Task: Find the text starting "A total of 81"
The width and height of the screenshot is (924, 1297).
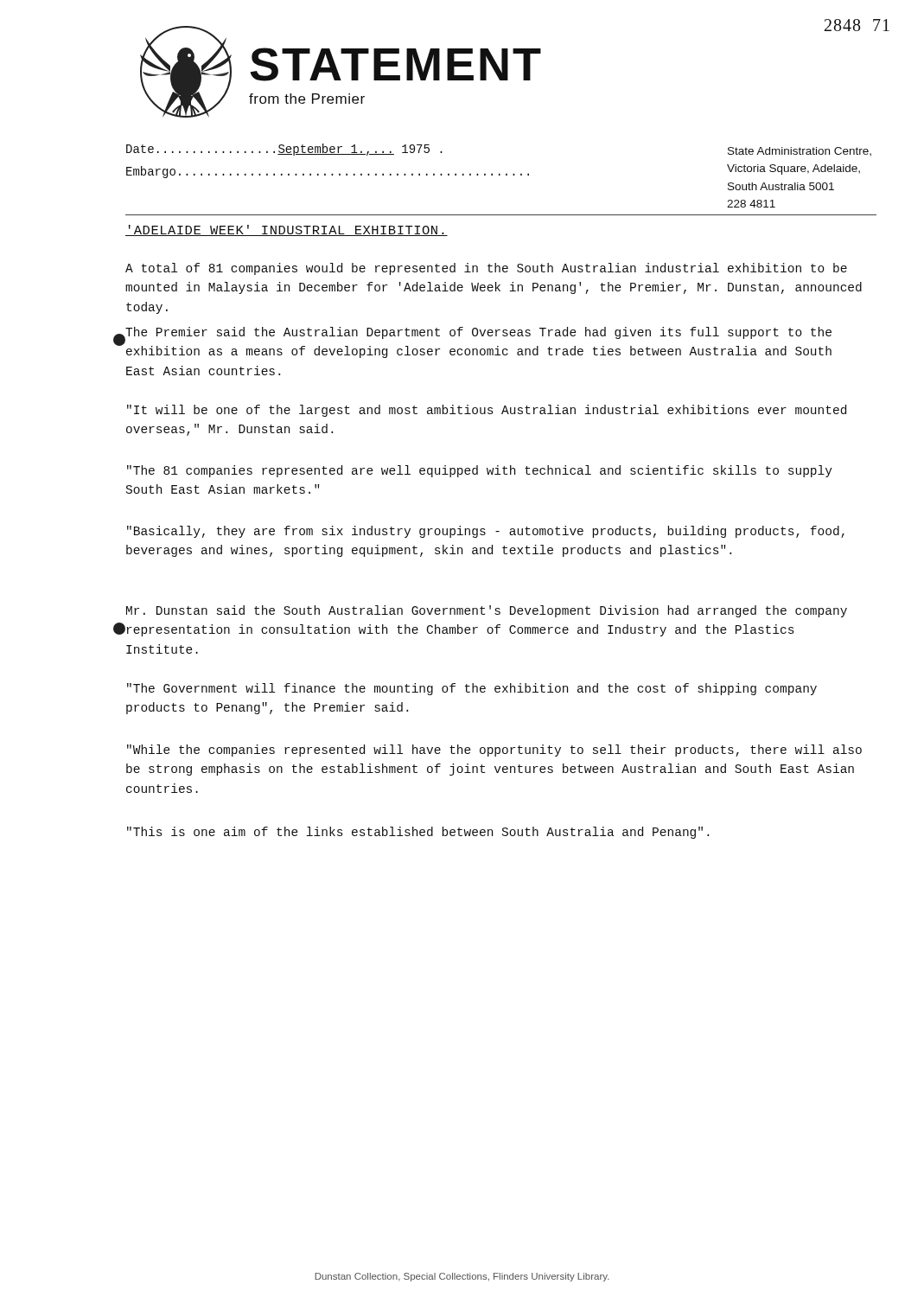Action: coord(494,288)
